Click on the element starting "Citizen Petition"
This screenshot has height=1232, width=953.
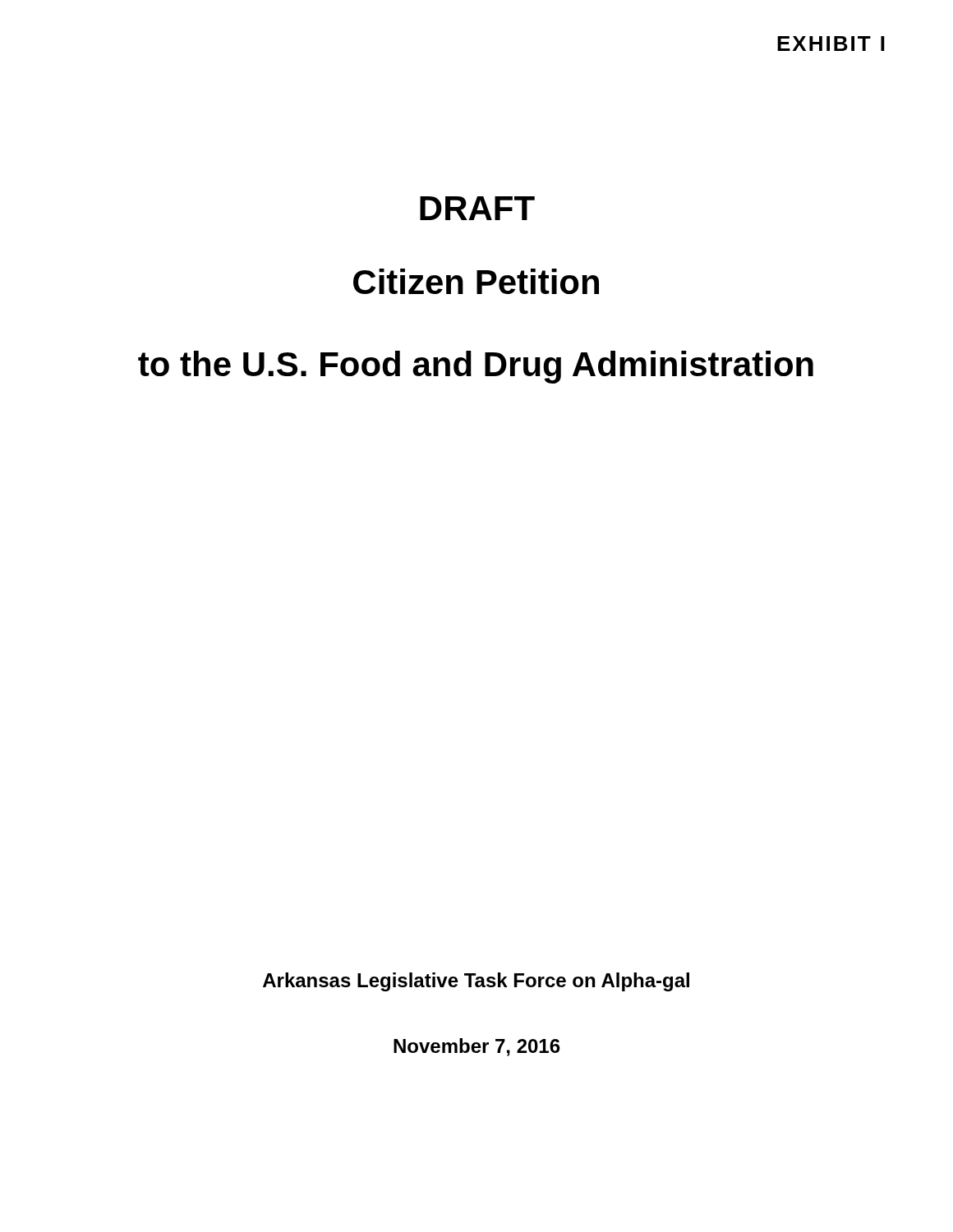(x=476, y=282)
